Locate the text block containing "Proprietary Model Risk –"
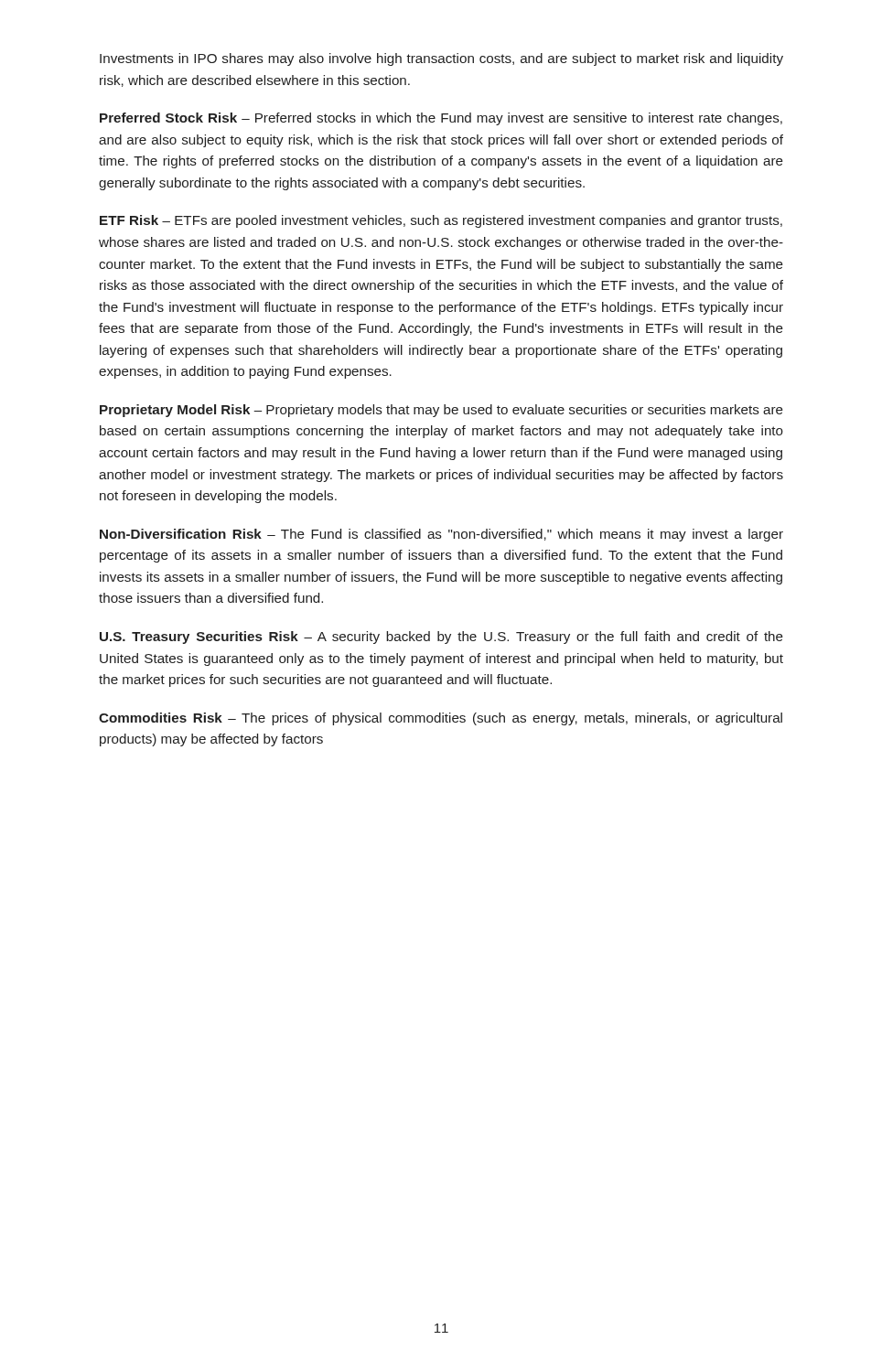This screenshot has width=882, height=1372. click(x=441, y=452)
